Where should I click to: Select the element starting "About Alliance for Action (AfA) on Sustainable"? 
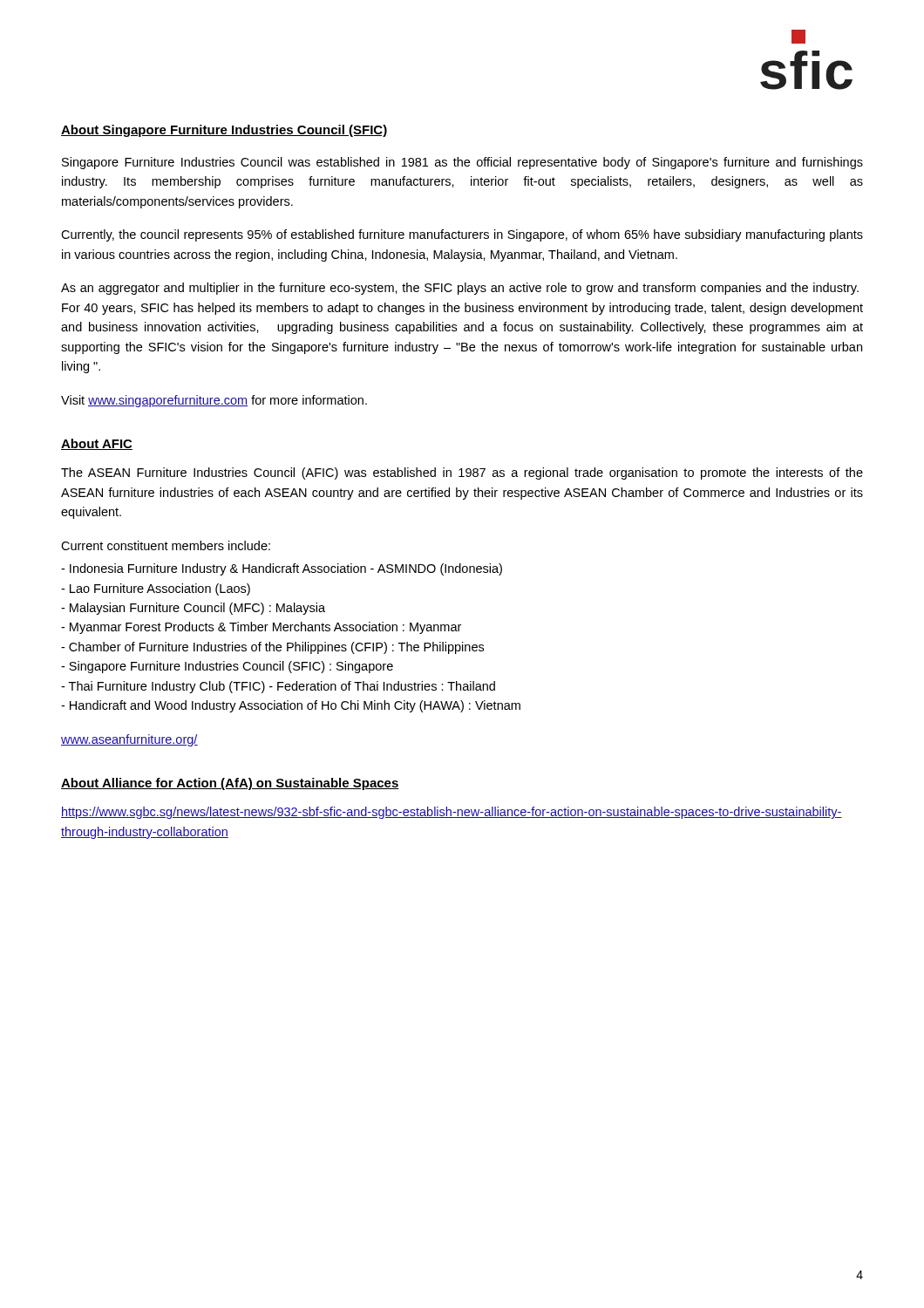click(x=230, y=783)
